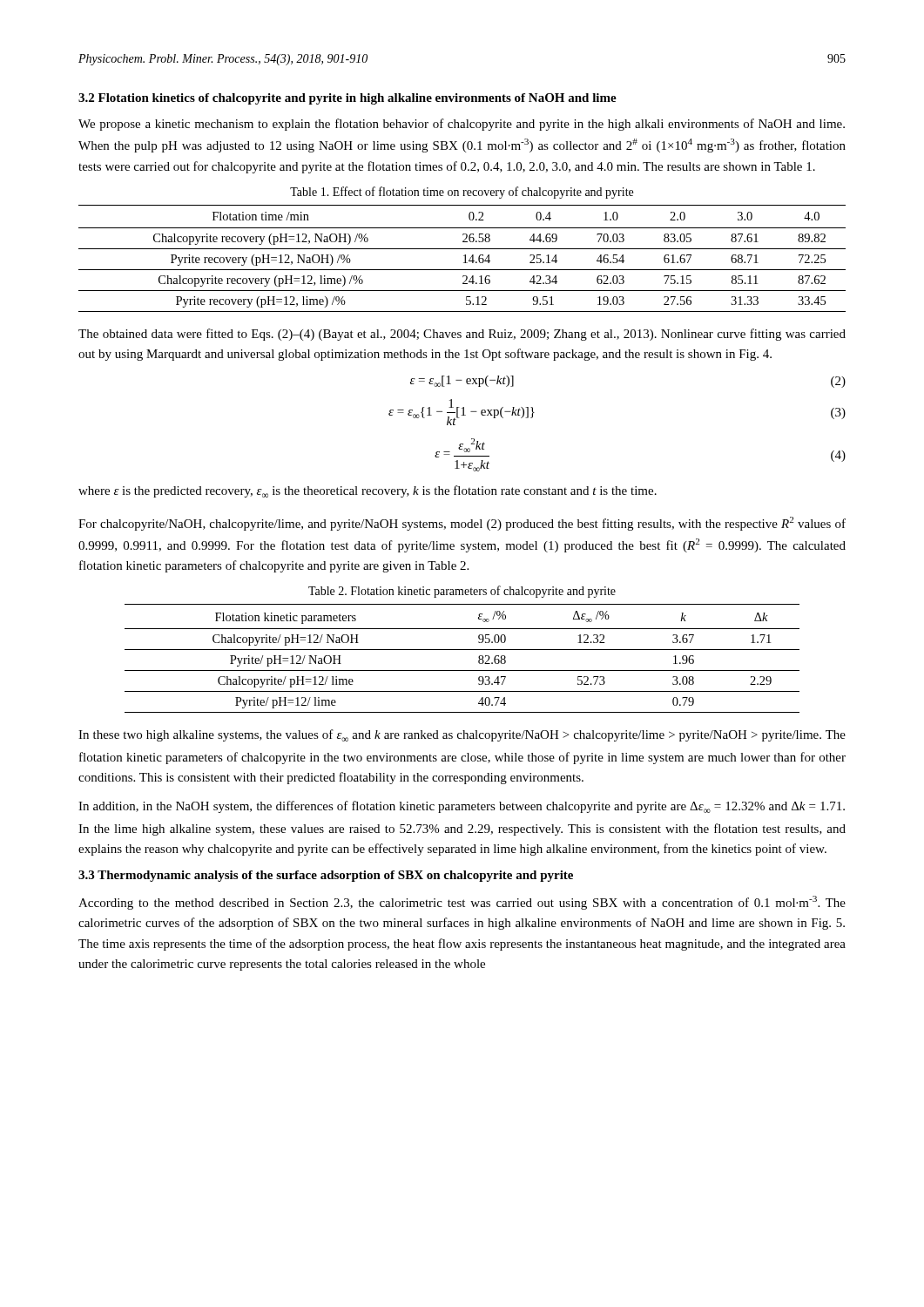The height and width of the screenshot is (1307, 924).
Task: Locate the block starting "For chalcopyrite/NaOH, chalcopyrite/lime, and pyrite/NaOH systems,"
Action: coord(462,543)
